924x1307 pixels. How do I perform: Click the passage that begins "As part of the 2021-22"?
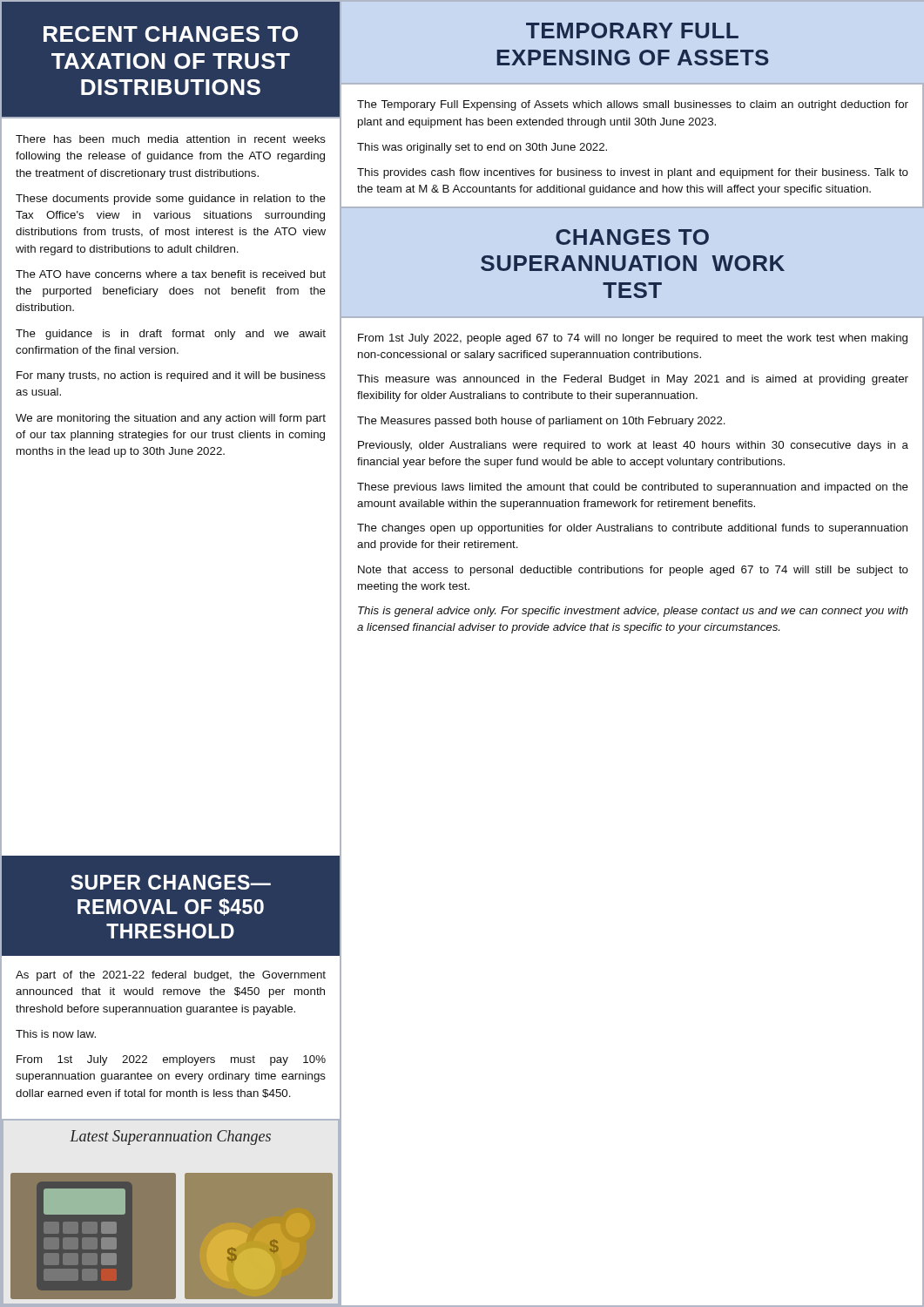(x=171, y=992)
